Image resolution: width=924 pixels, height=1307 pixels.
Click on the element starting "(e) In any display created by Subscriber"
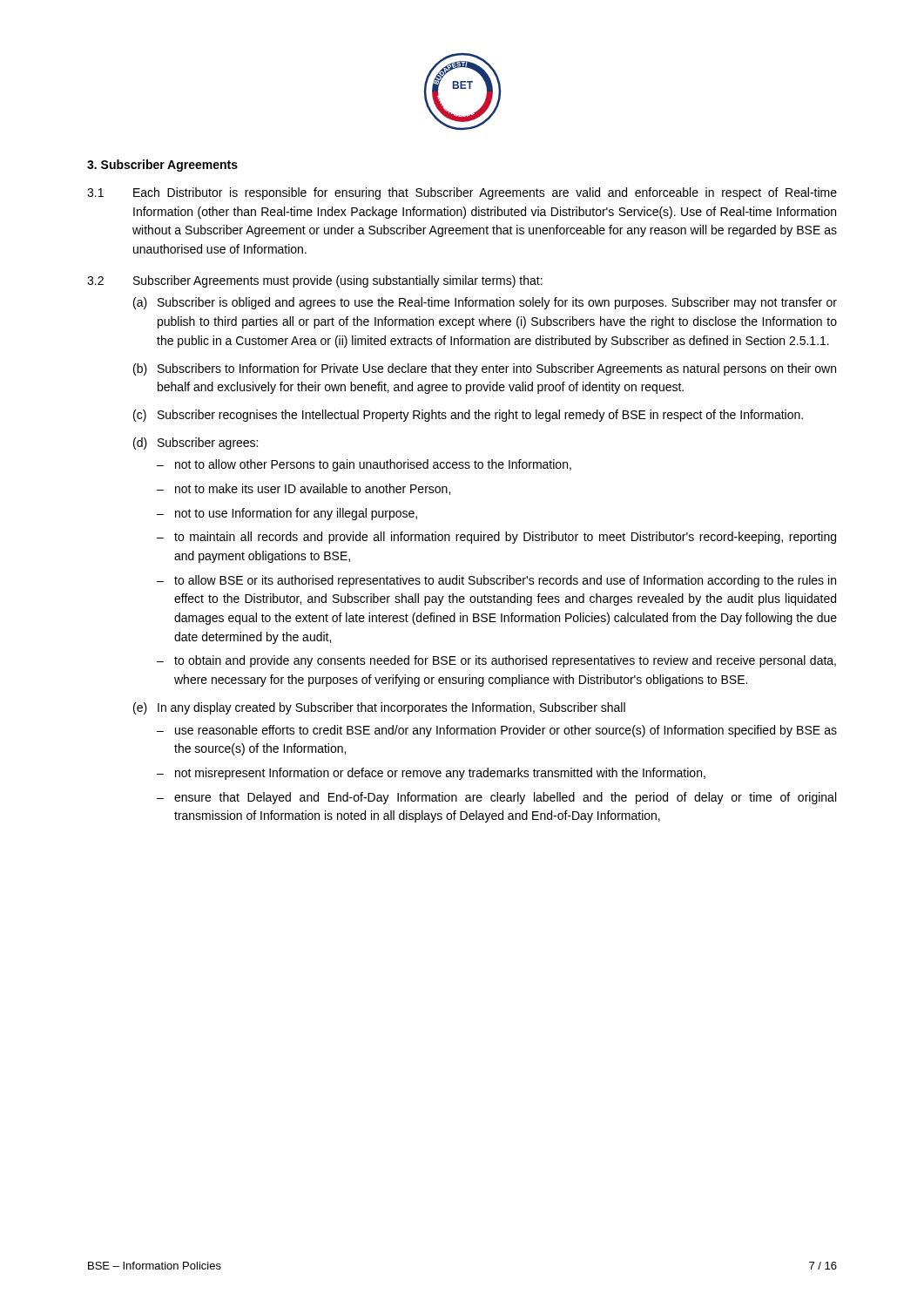click(x=485, y=708)
